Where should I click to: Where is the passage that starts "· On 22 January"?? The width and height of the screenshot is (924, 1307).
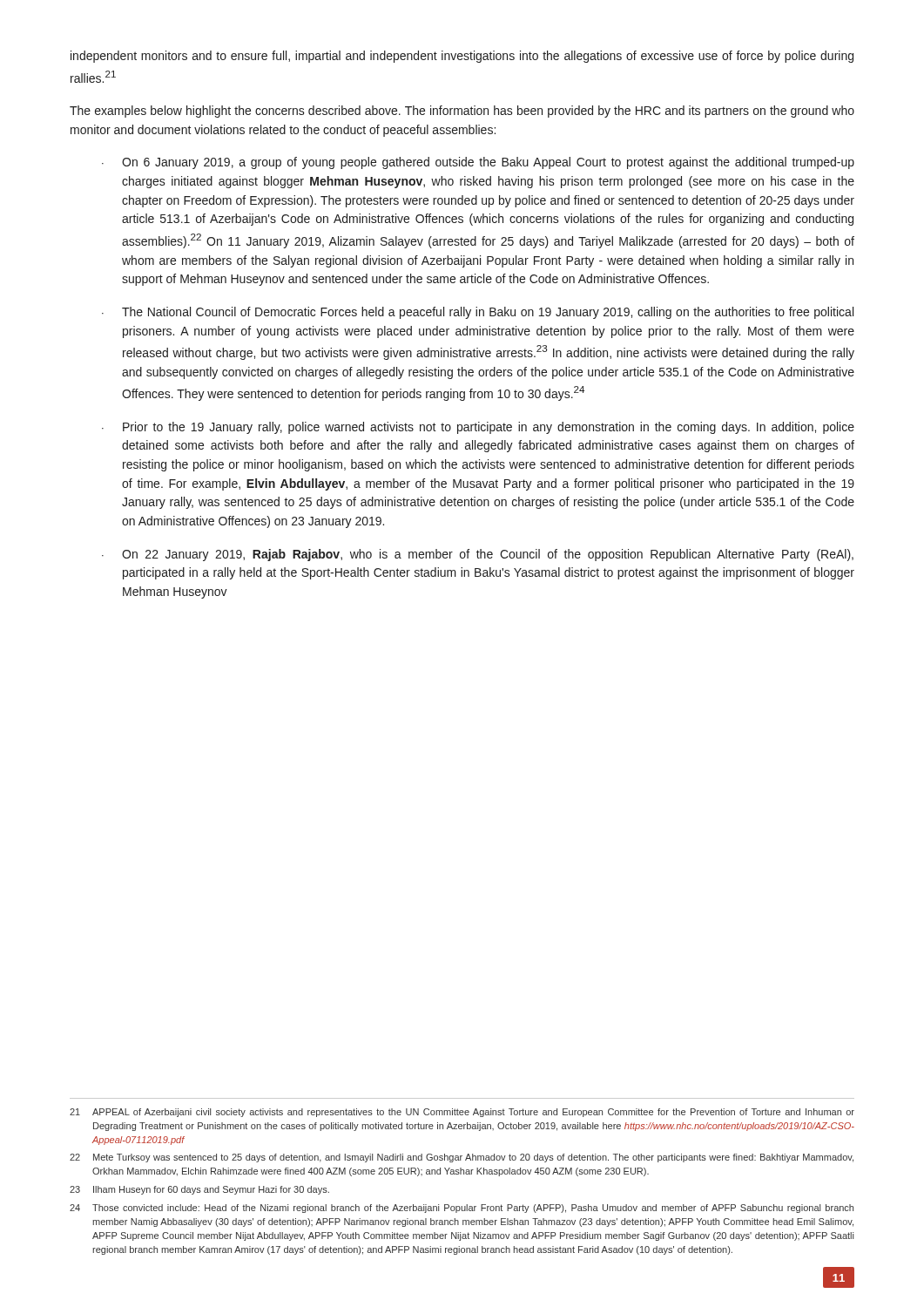[478, 574]
